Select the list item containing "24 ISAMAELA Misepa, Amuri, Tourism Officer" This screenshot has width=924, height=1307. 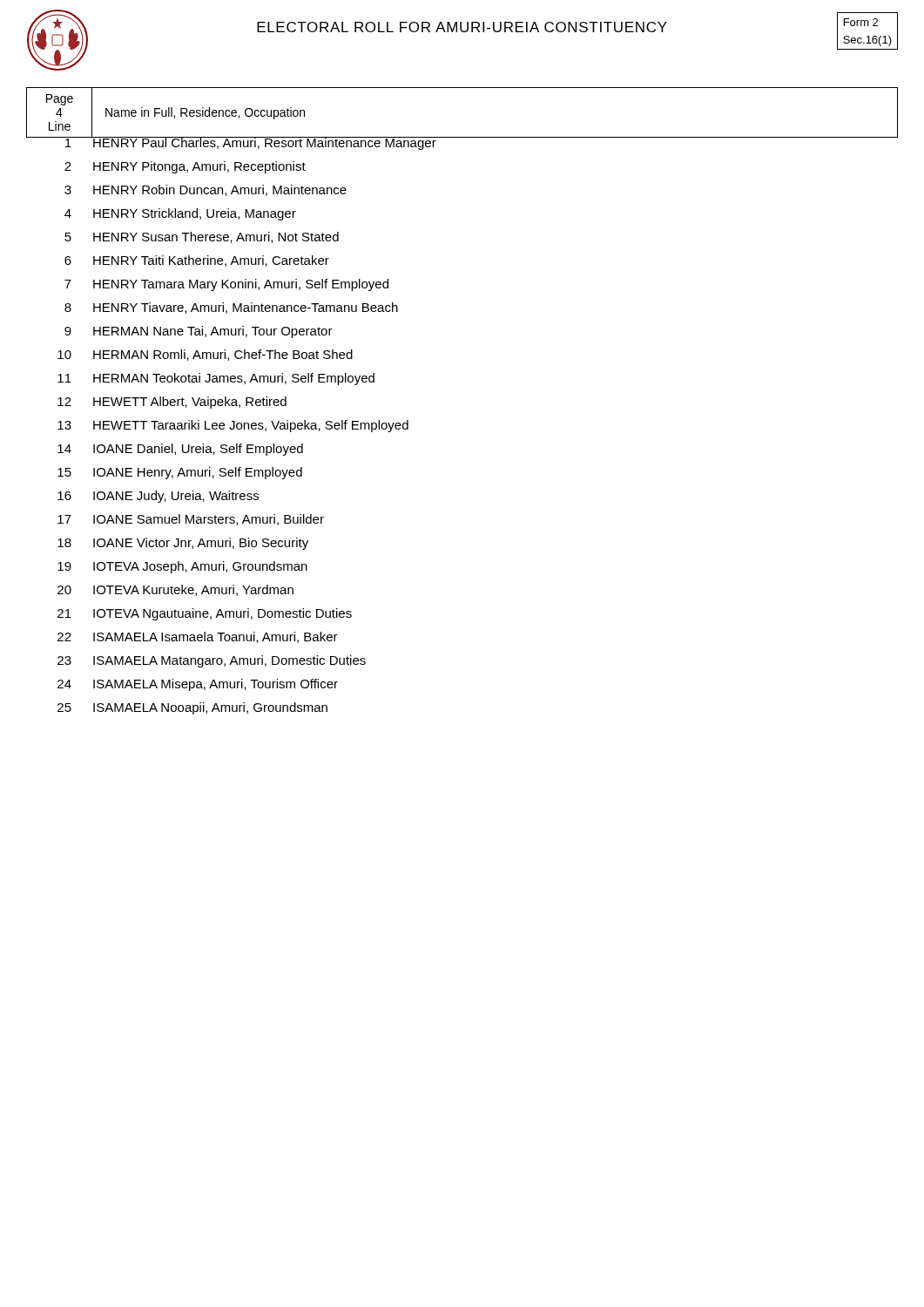coord(182,684)
